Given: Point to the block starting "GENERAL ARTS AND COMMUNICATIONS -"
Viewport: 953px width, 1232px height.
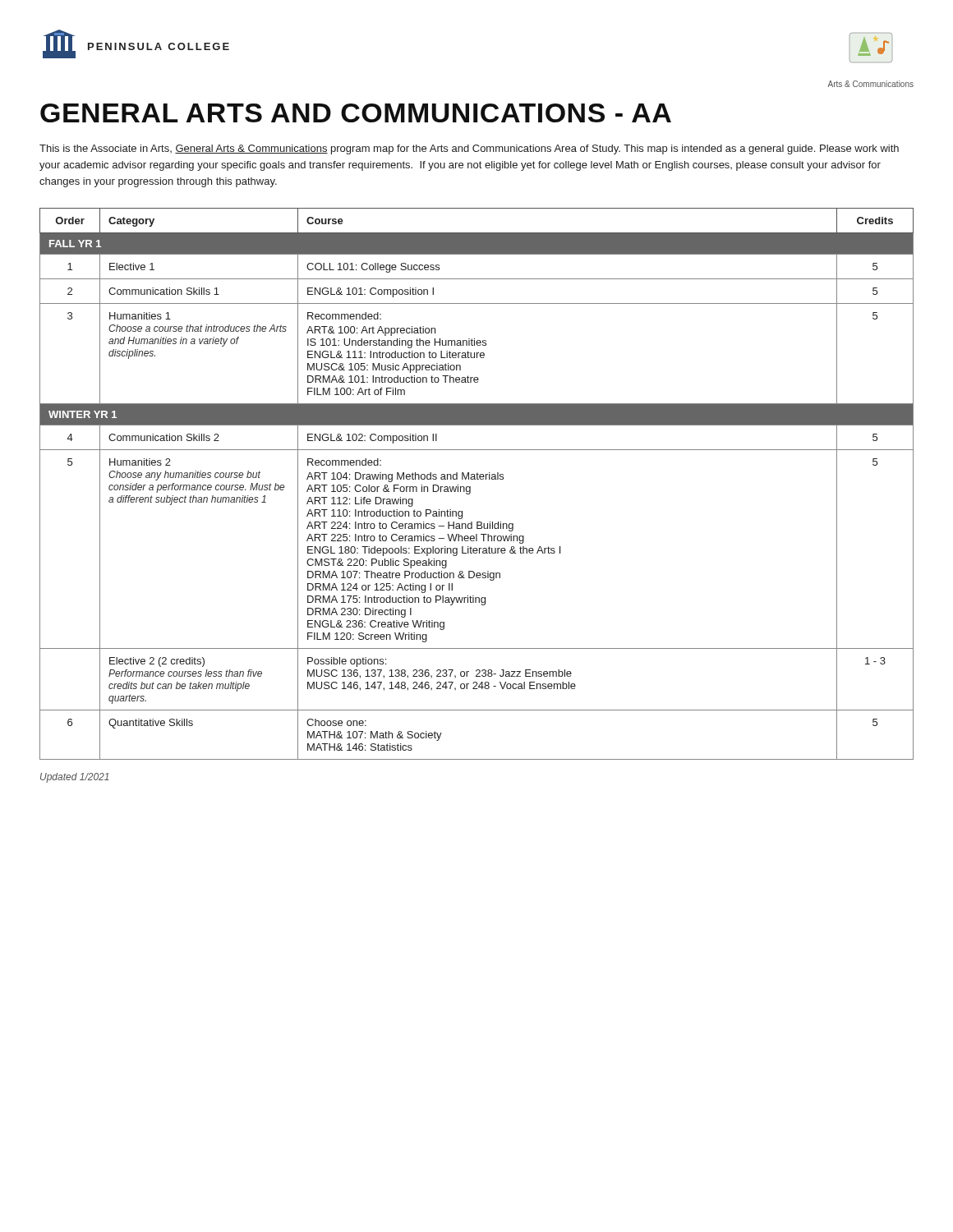Looking at the screenshot, I should tap(476, 113).
